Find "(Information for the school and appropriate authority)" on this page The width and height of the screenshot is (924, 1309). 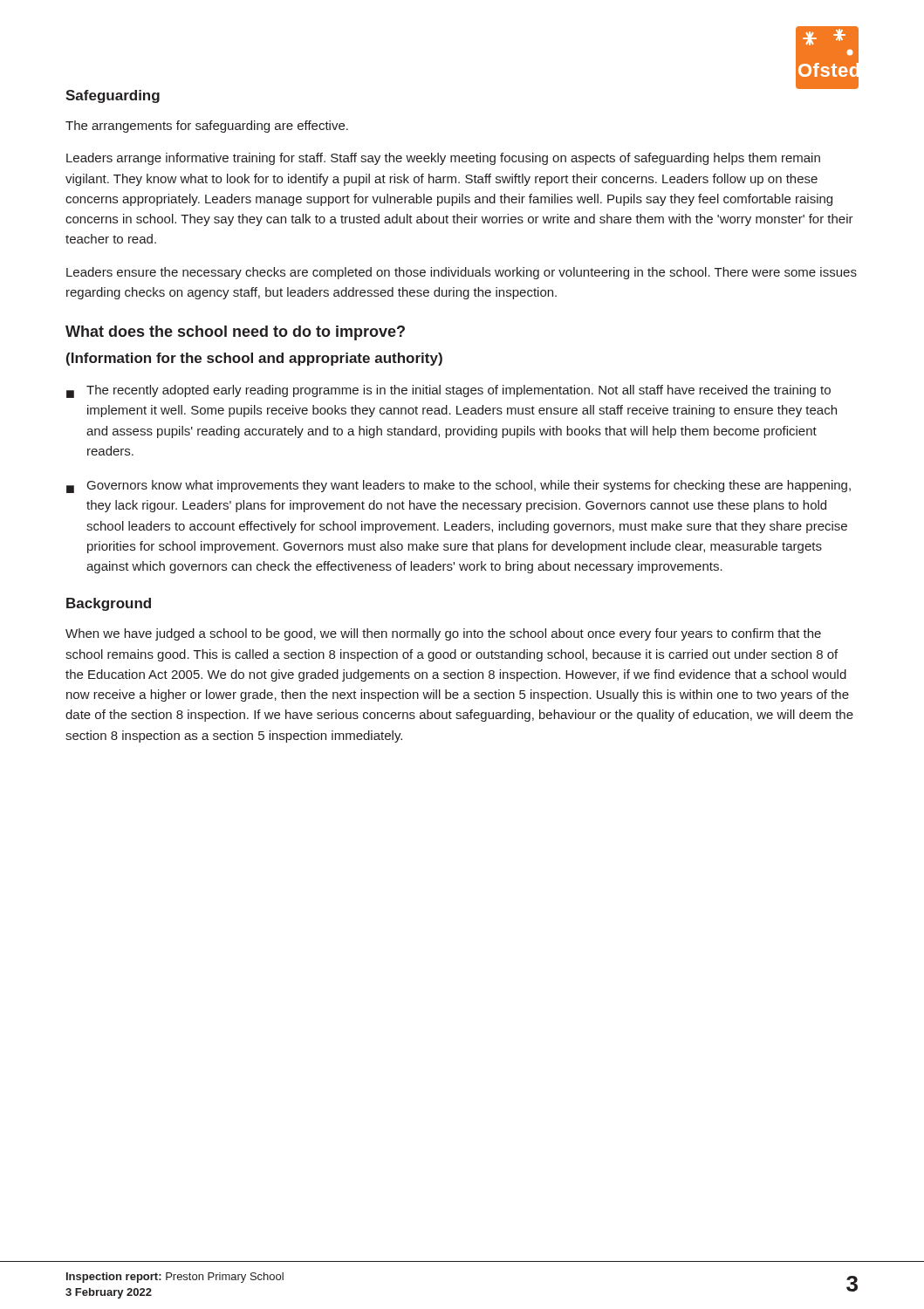click(x=254, y=358)
